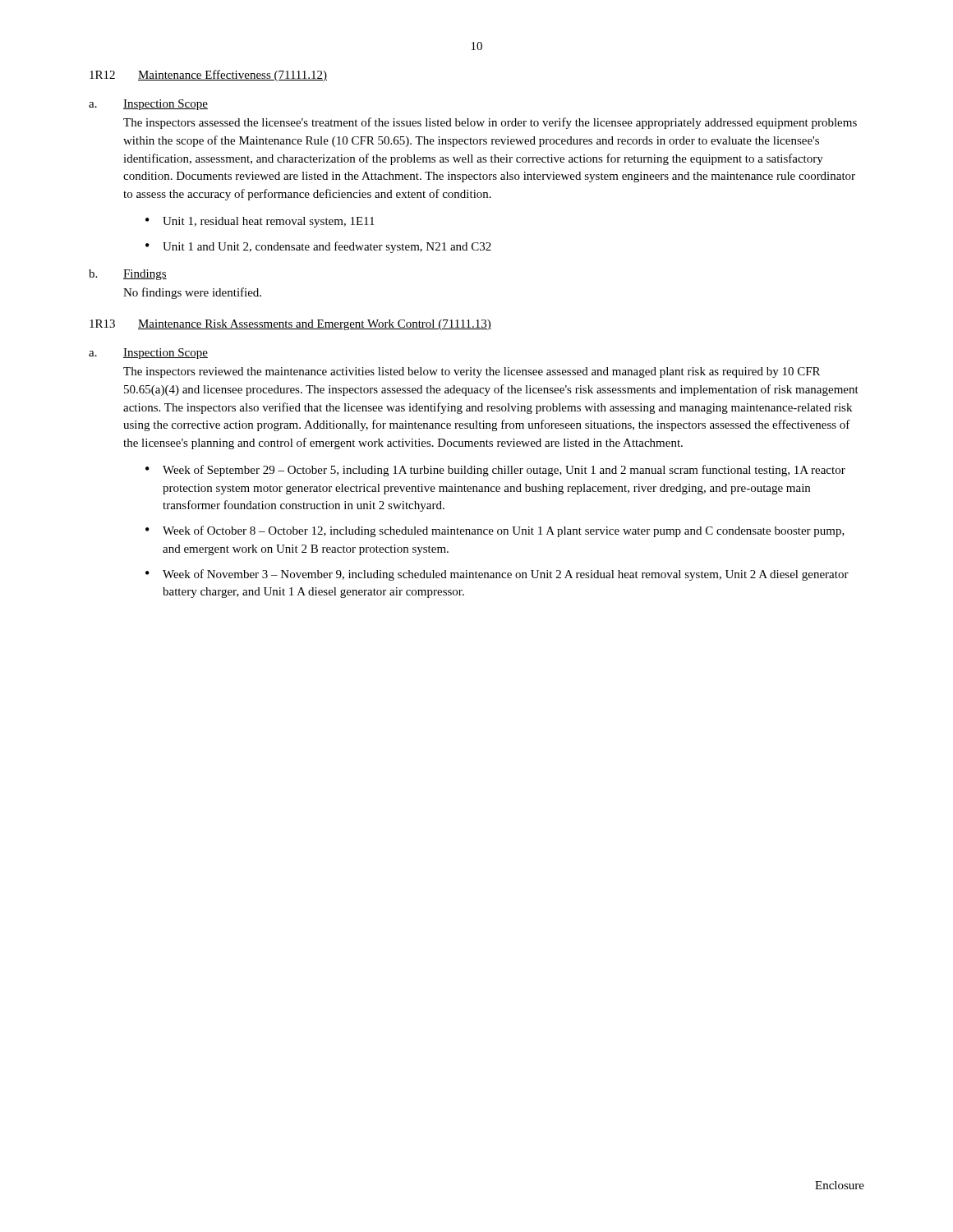Image resolution: width=953 pixels, height=1232 pixels.
Task: Find the text starting "1R12 Maintenance Effectiveness"
Action: tap(208, 75)
